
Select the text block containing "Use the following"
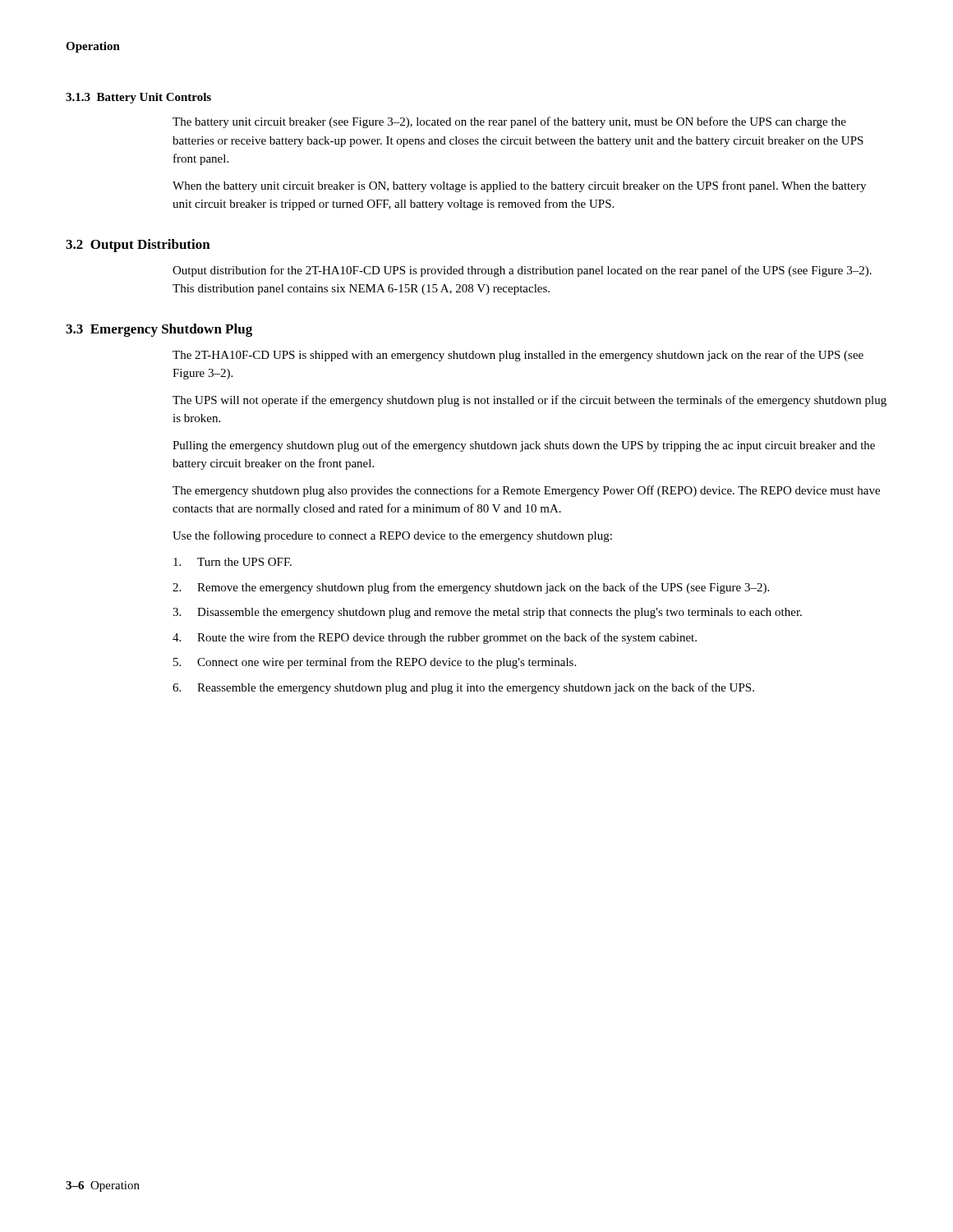point(393,535)
